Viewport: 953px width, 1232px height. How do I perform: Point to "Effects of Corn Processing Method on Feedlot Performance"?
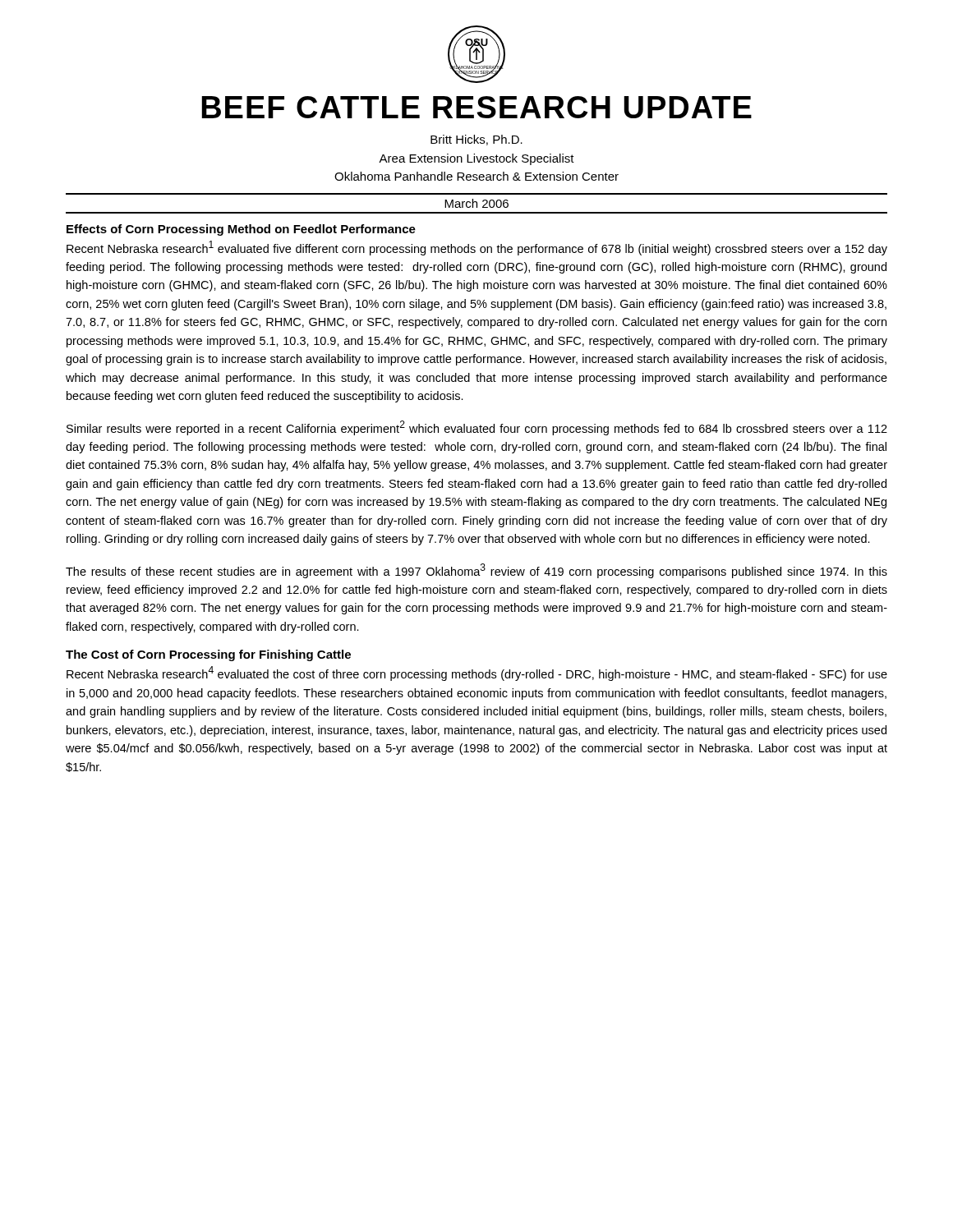click(241, 228)
